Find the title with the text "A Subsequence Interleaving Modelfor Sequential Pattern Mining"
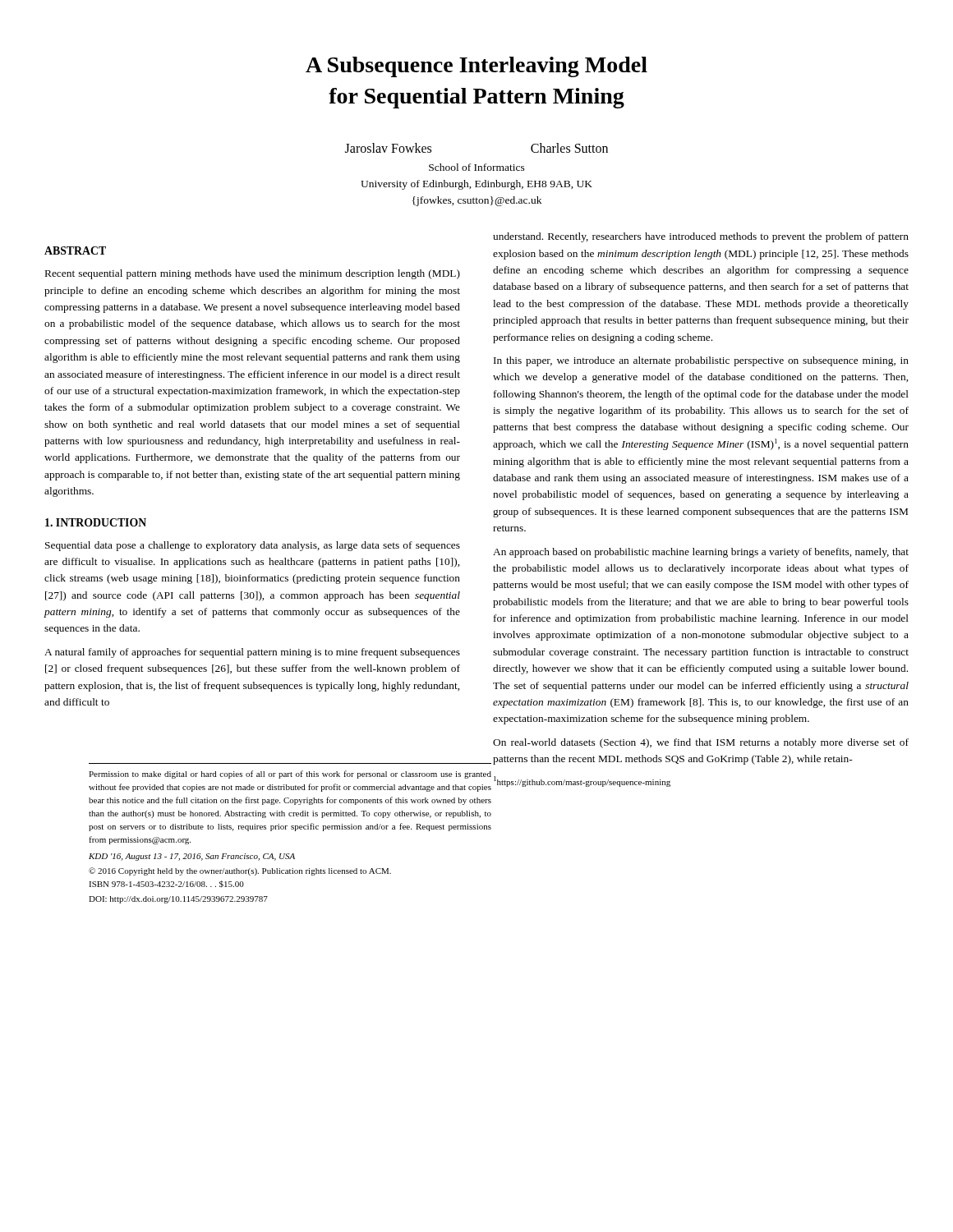The height and width of the screenshot is (1232, 953). coord(476,80)
